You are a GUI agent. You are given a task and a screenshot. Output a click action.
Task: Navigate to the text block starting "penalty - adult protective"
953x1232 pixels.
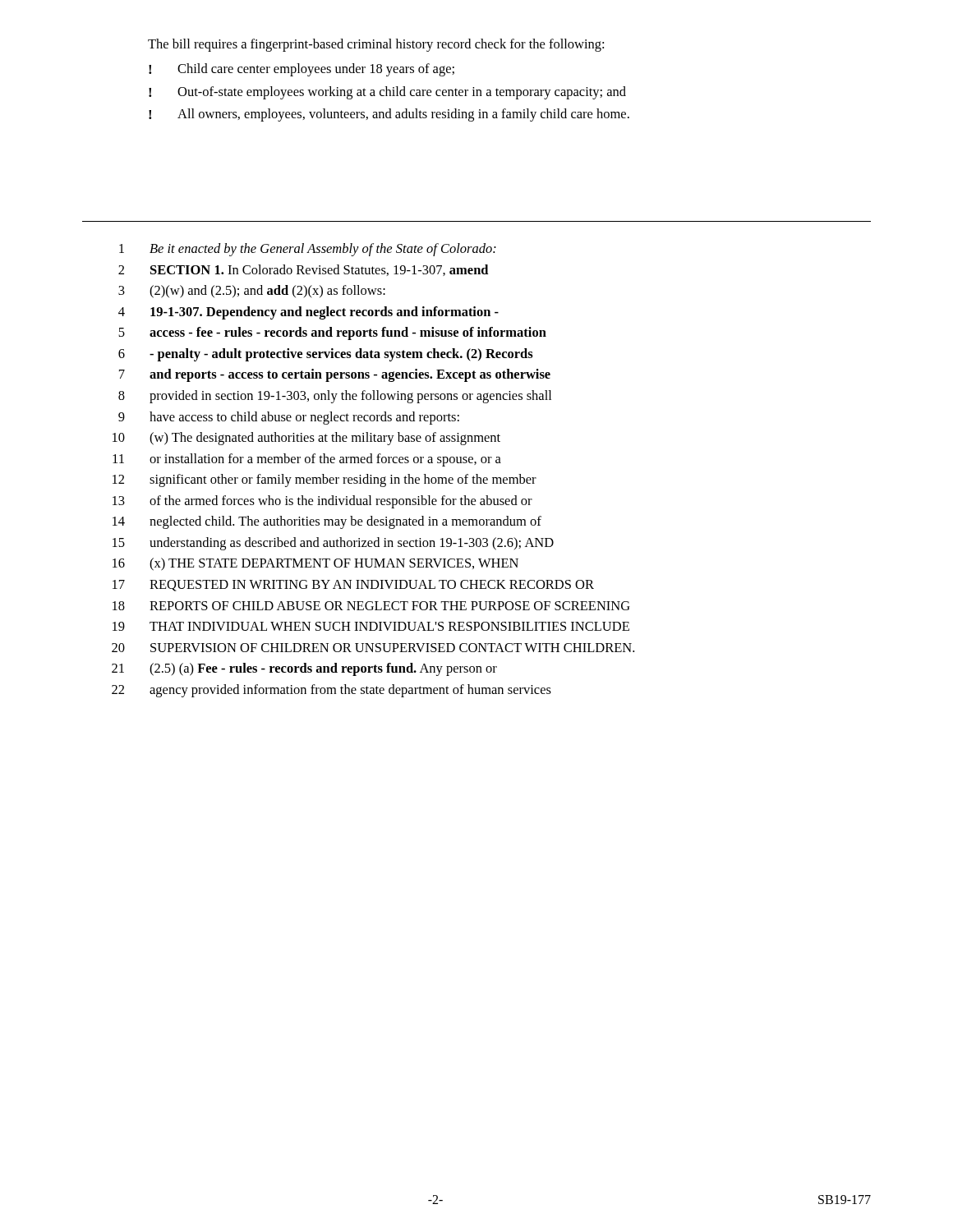point(341,353)
